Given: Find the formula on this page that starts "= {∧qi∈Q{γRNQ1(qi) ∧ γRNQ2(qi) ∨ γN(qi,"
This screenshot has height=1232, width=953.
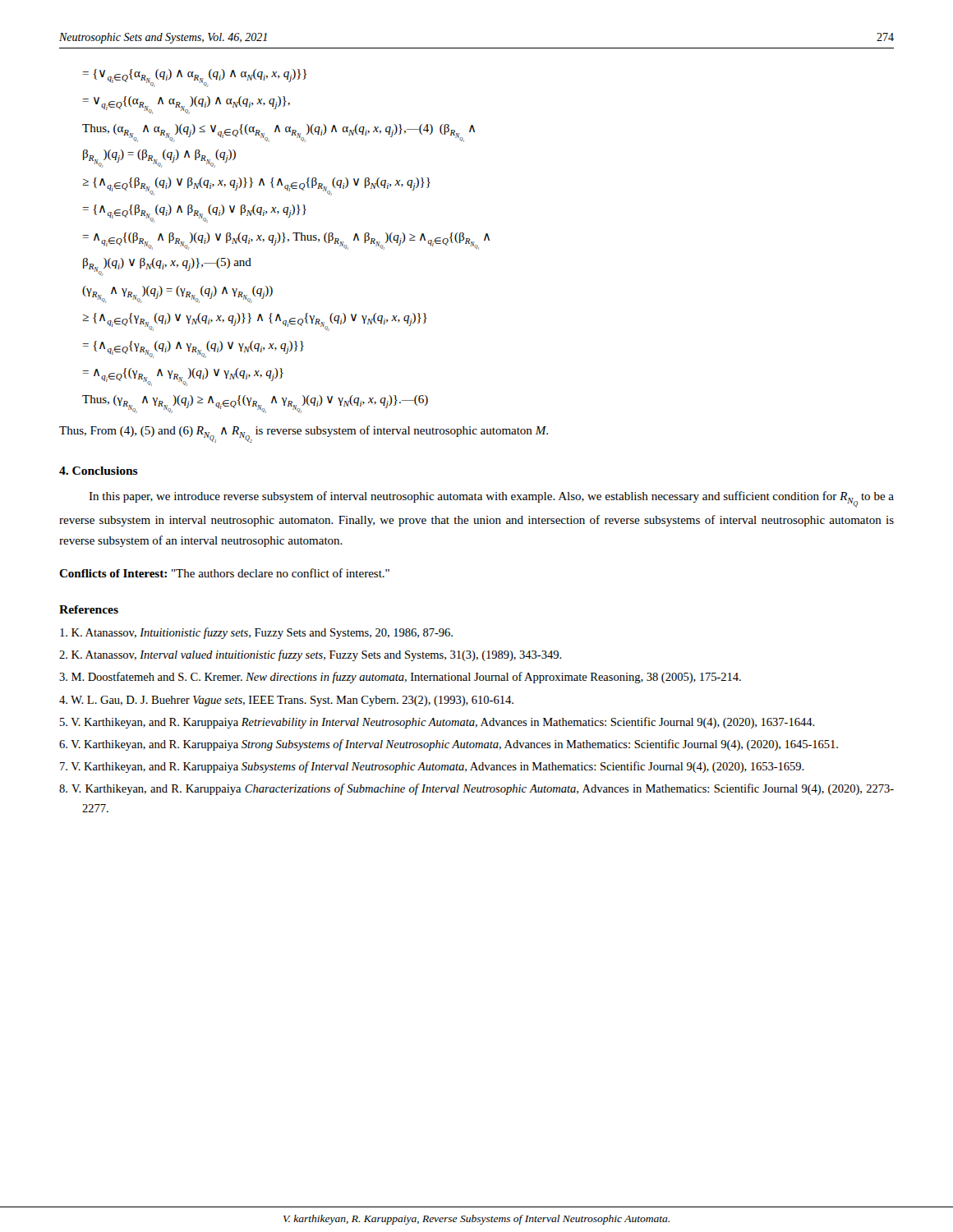Looking at the screenshot, I should 193,349.
